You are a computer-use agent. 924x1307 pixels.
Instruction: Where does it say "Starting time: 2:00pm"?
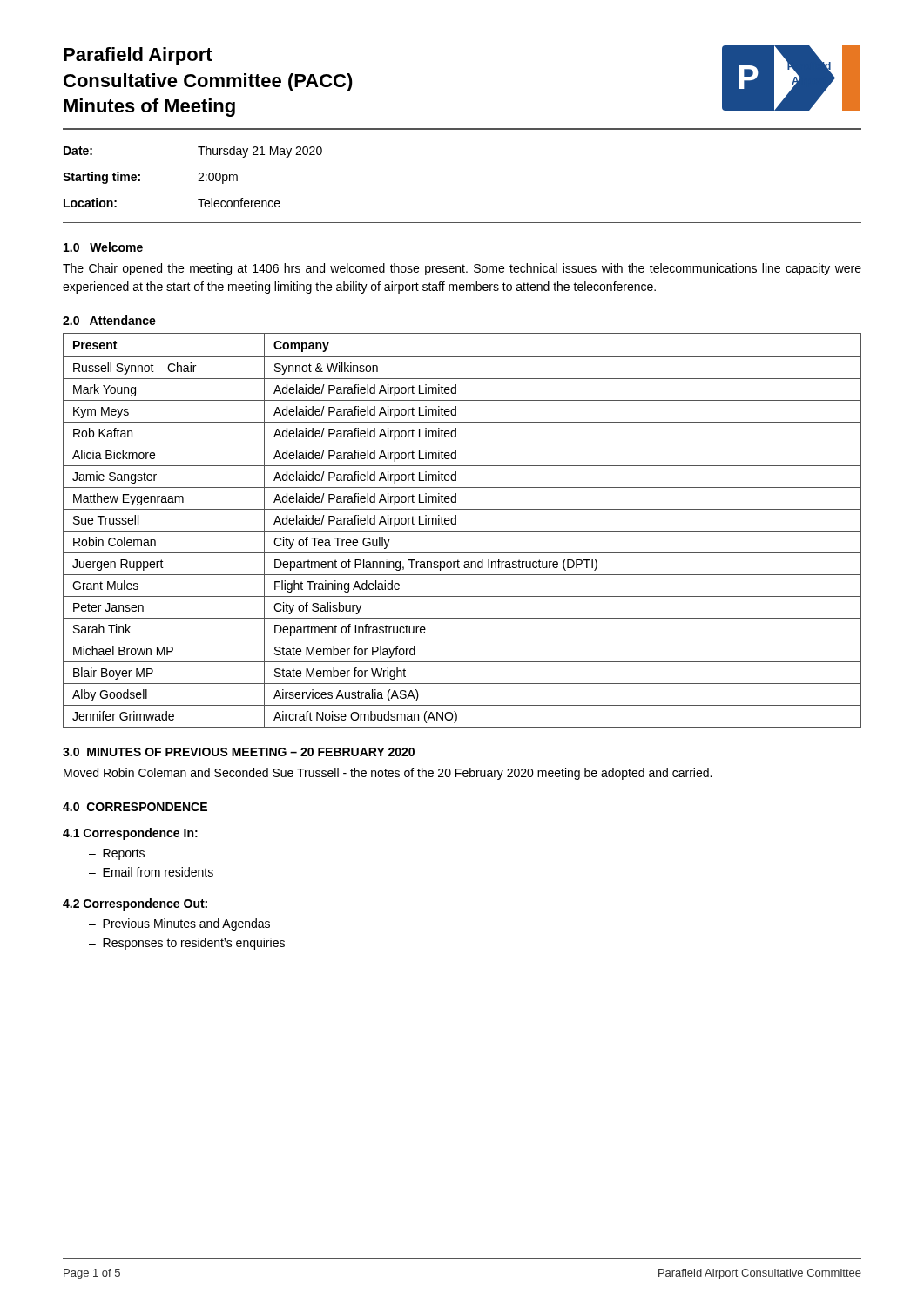click(151, 177)
